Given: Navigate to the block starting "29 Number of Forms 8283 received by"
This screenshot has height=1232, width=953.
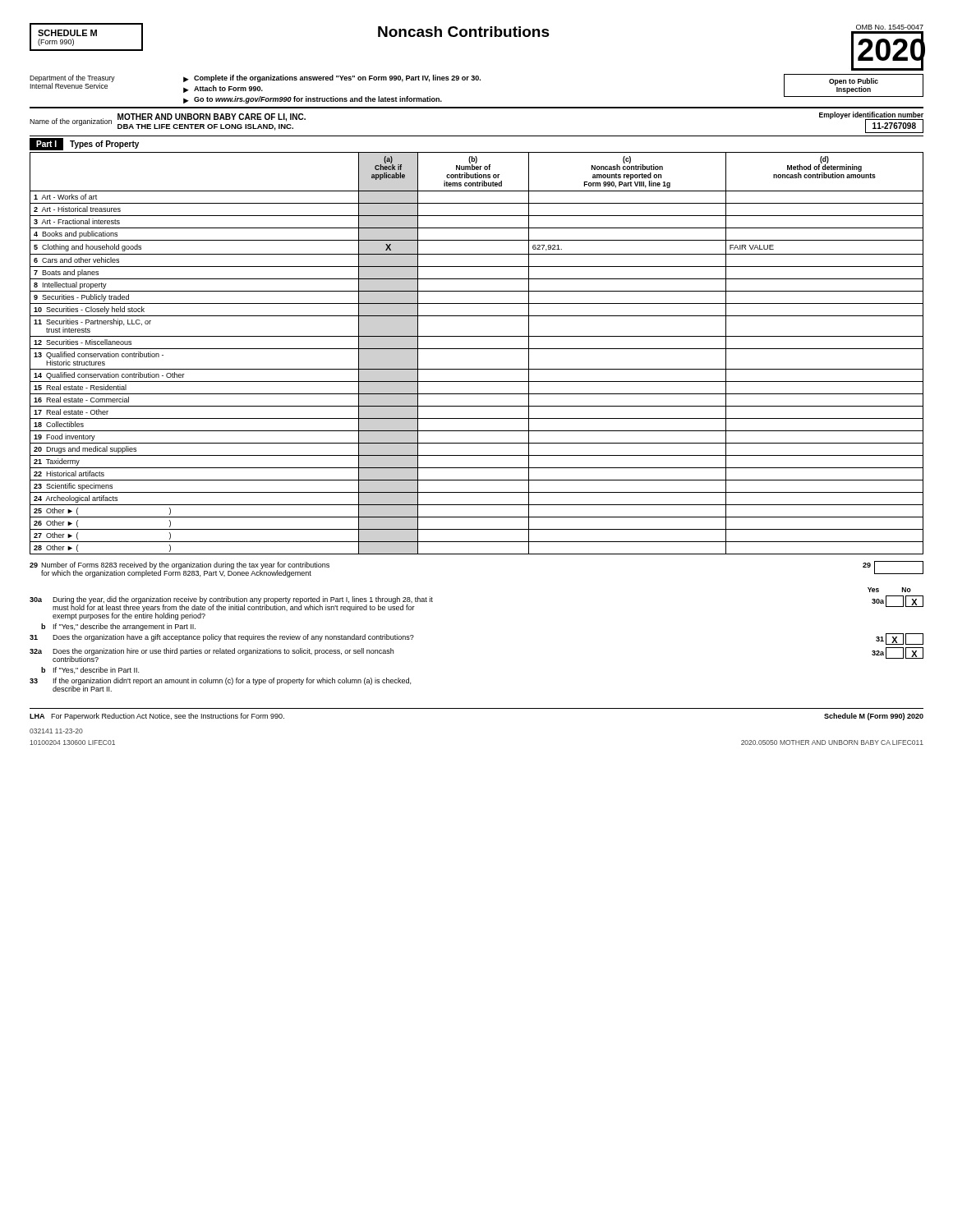Looking at the screenshot, I should [x=168, y=567].
